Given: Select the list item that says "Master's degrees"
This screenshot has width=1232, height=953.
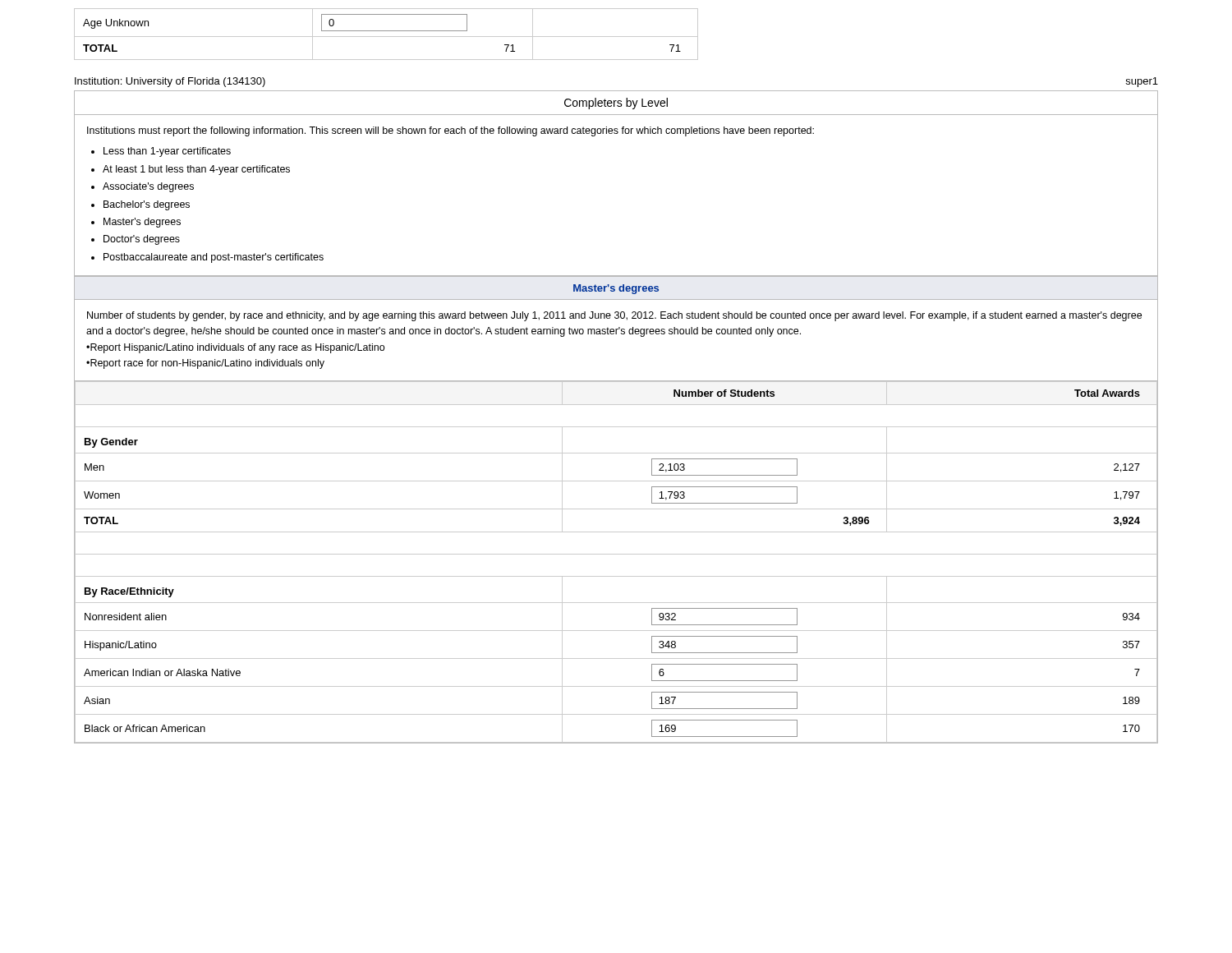Looking at the screenshot, I should point(142,222).
